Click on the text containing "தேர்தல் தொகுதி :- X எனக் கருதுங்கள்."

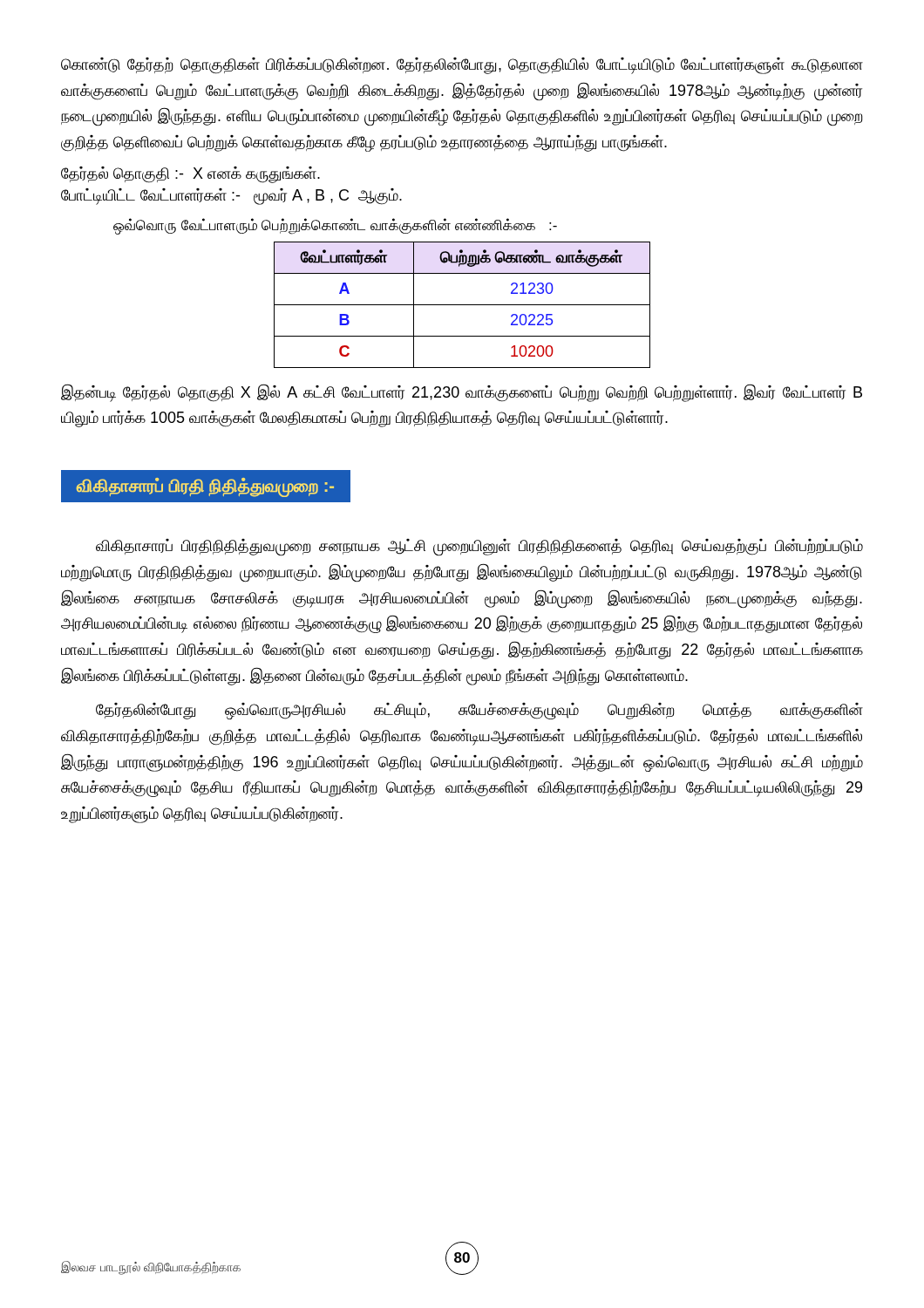(191, 173)
